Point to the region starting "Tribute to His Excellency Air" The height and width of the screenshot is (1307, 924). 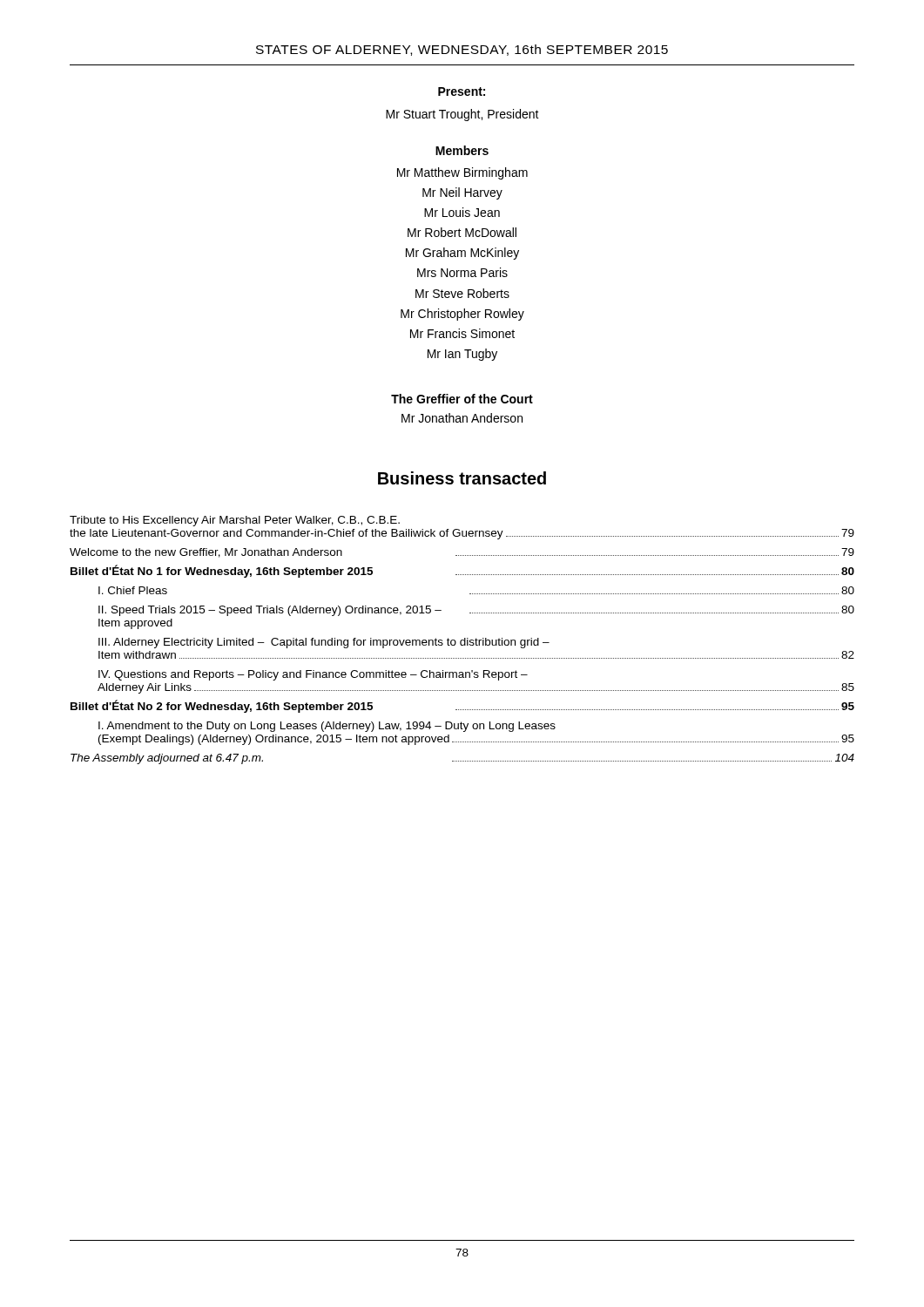(x=462, y=526)
